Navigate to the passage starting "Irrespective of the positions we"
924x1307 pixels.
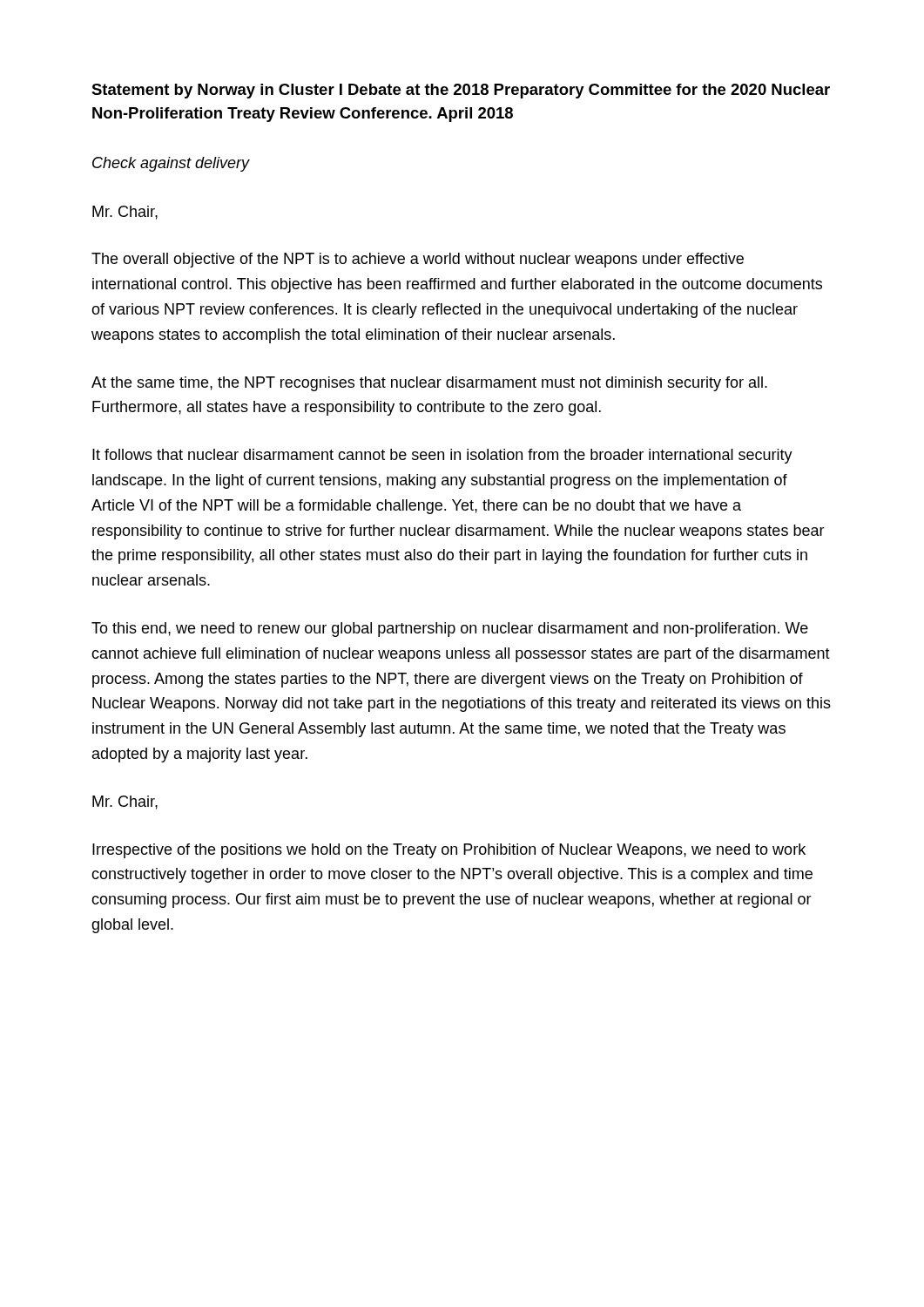click(452, 887)
